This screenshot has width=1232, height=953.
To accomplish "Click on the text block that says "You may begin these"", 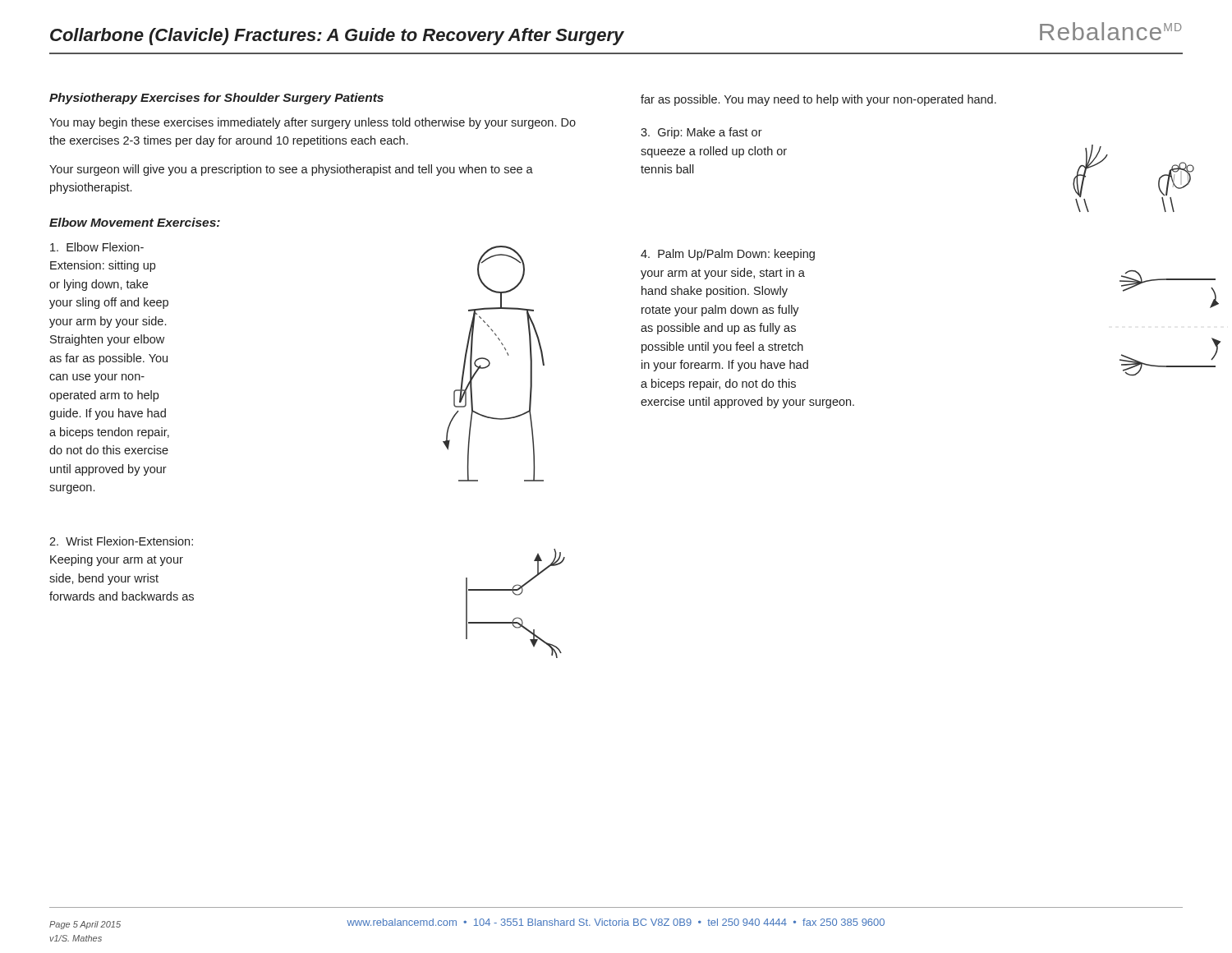I will (x=312, y=132).
